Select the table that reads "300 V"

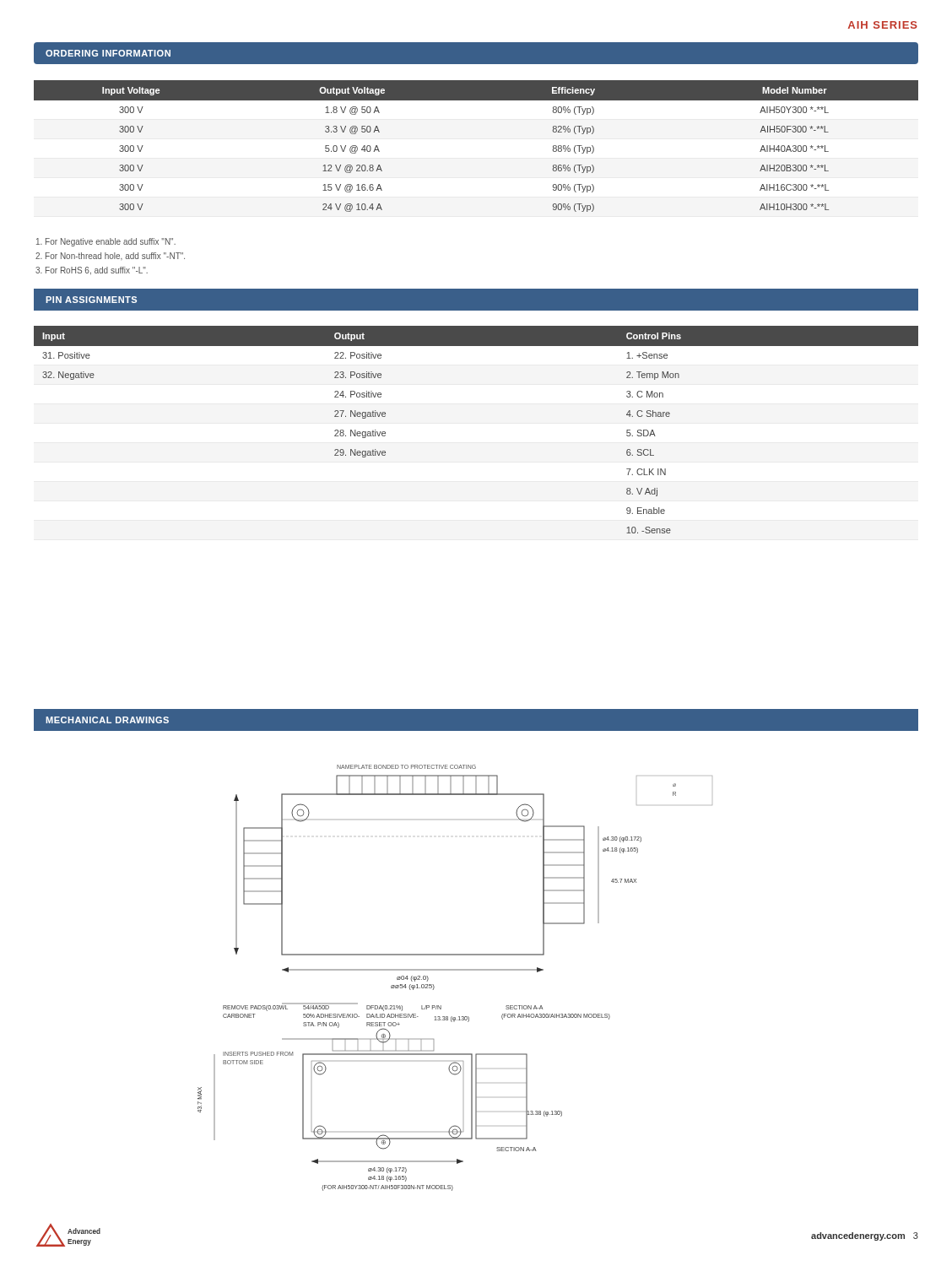point(476,149)
